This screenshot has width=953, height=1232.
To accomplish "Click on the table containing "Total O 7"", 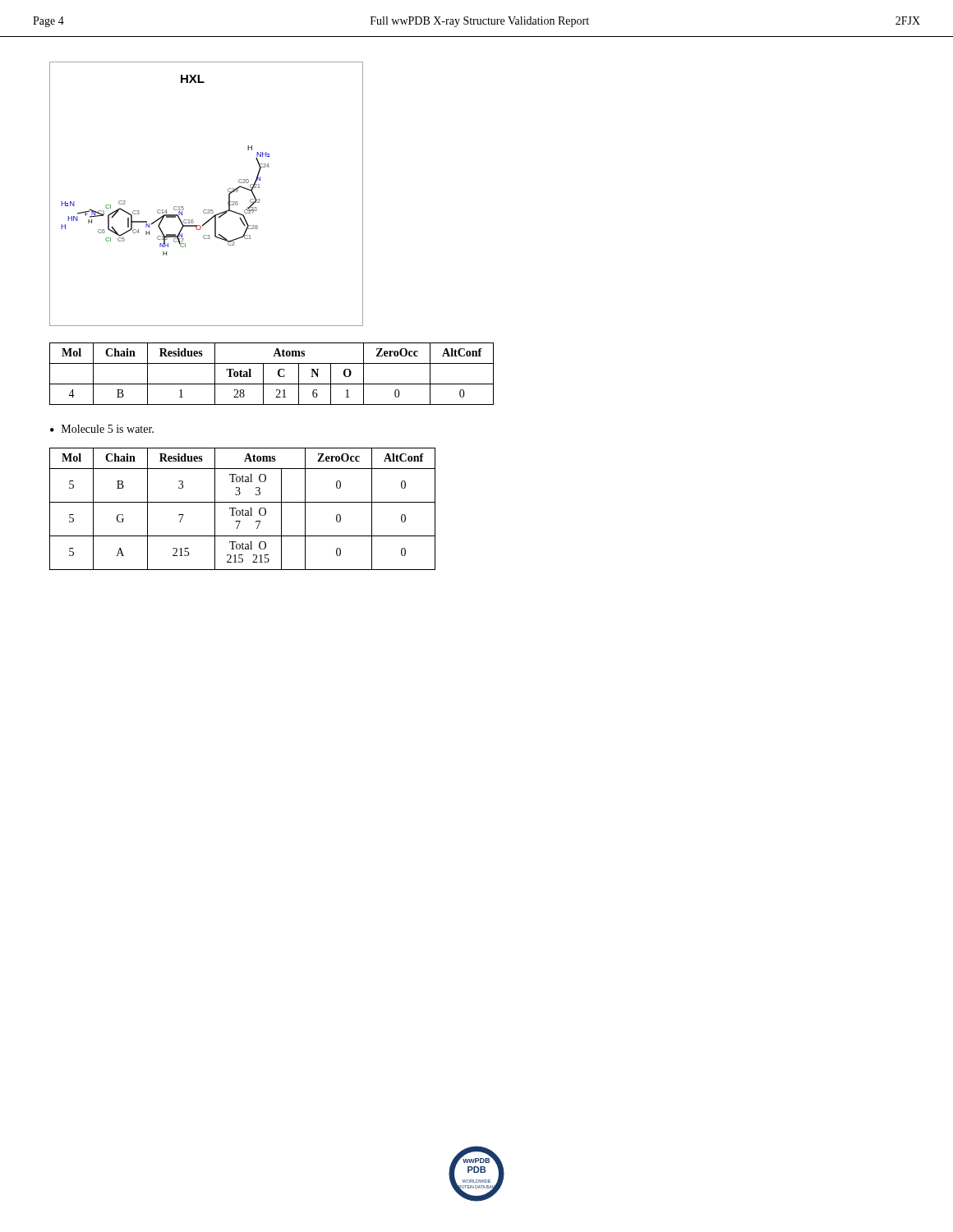I will pyautogui.click(x=476, y=509).
